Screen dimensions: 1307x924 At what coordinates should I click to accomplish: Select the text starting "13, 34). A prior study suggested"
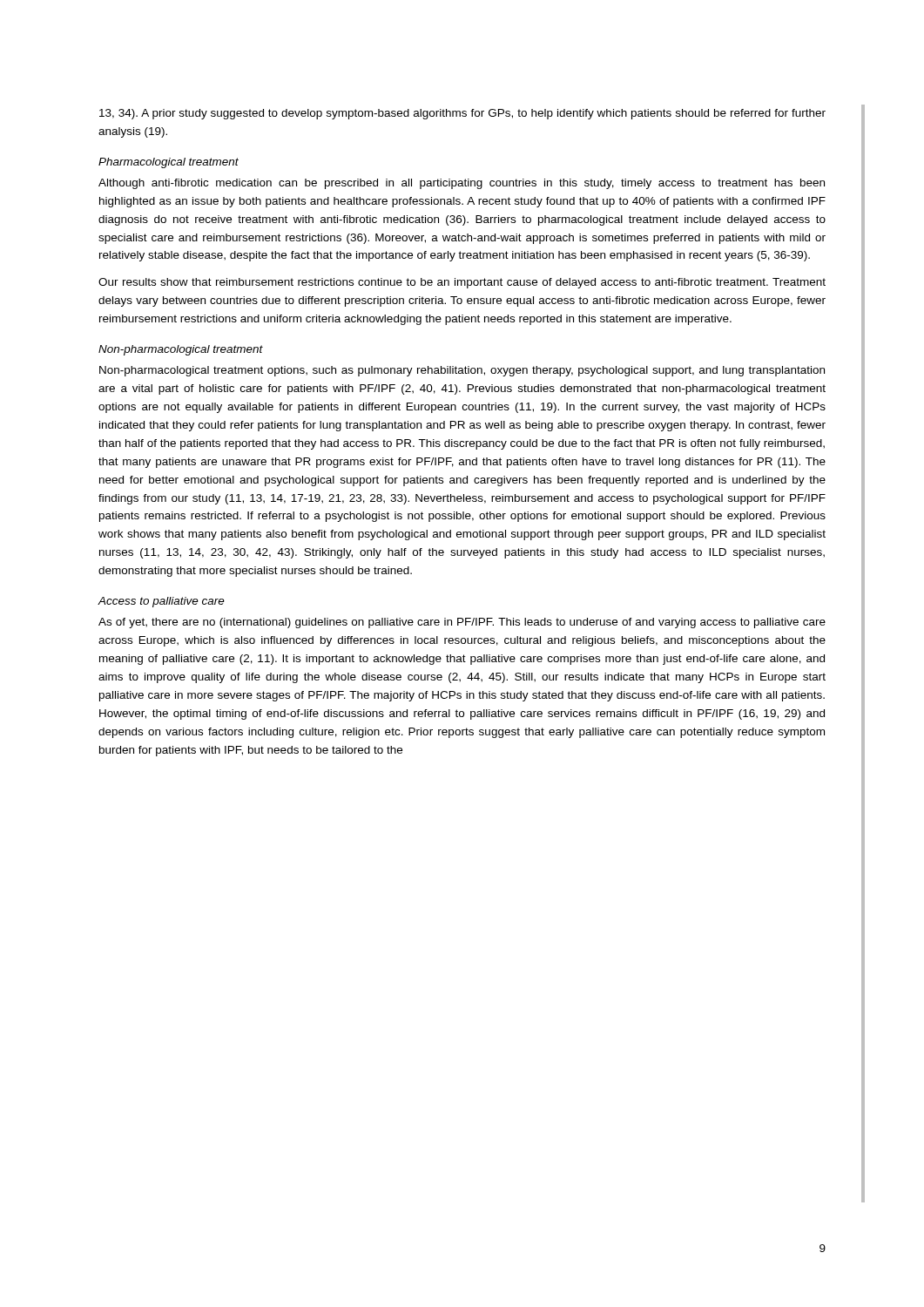pos(462,123)
